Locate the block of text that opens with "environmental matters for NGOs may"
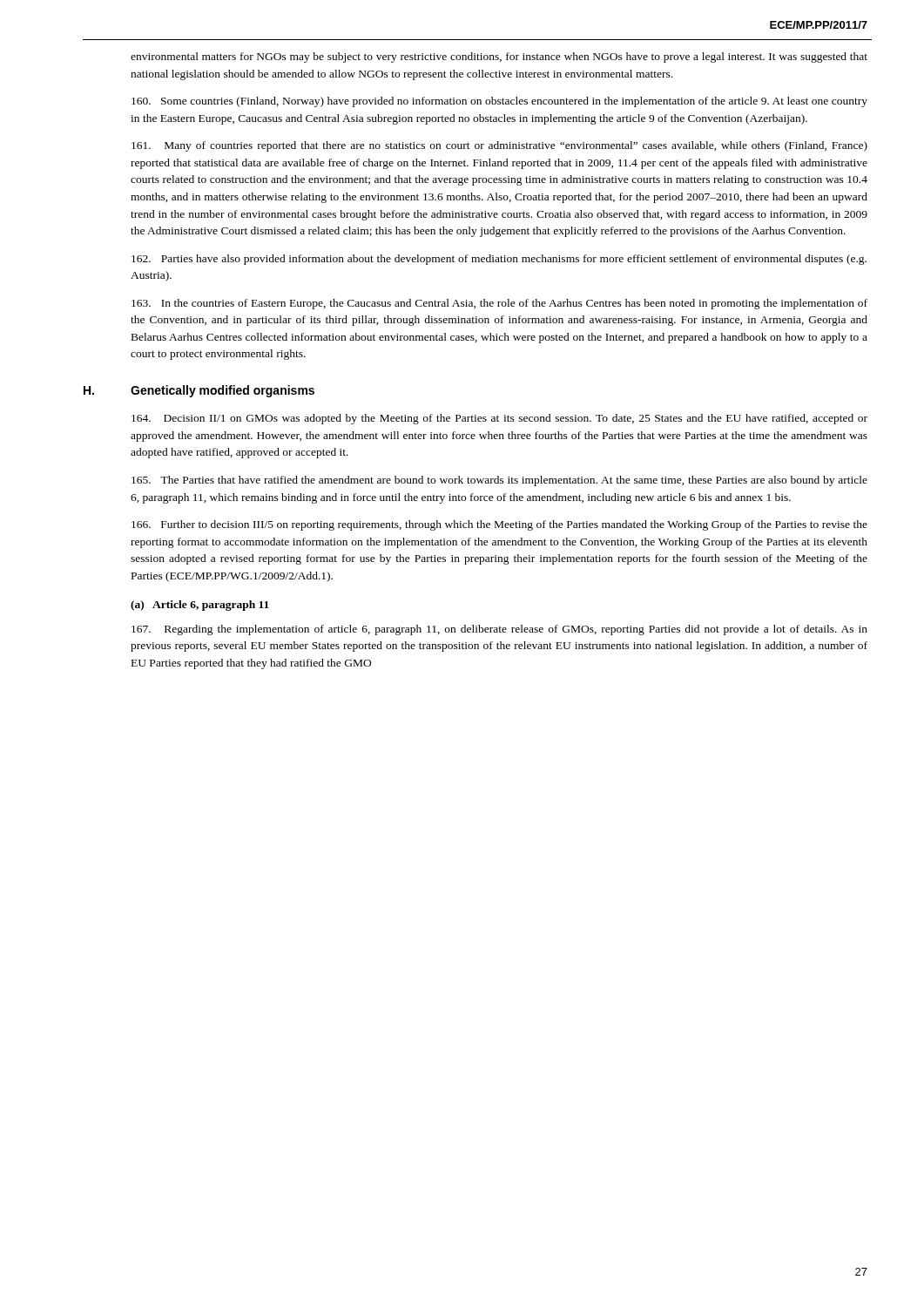The height and width of the screenshot is (1307, 924). 499,65
